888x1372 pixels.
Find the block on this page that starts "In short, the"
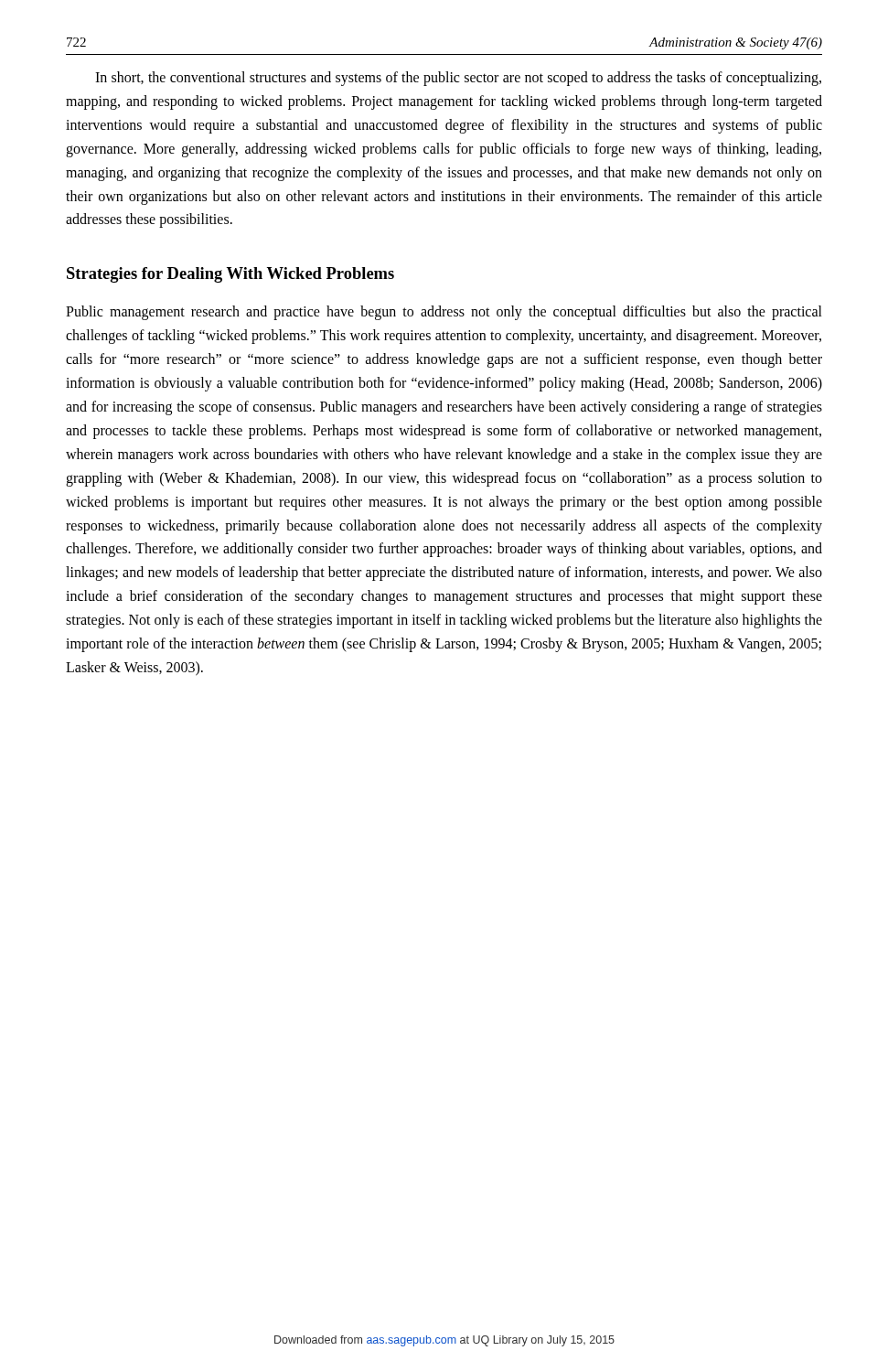444,149
